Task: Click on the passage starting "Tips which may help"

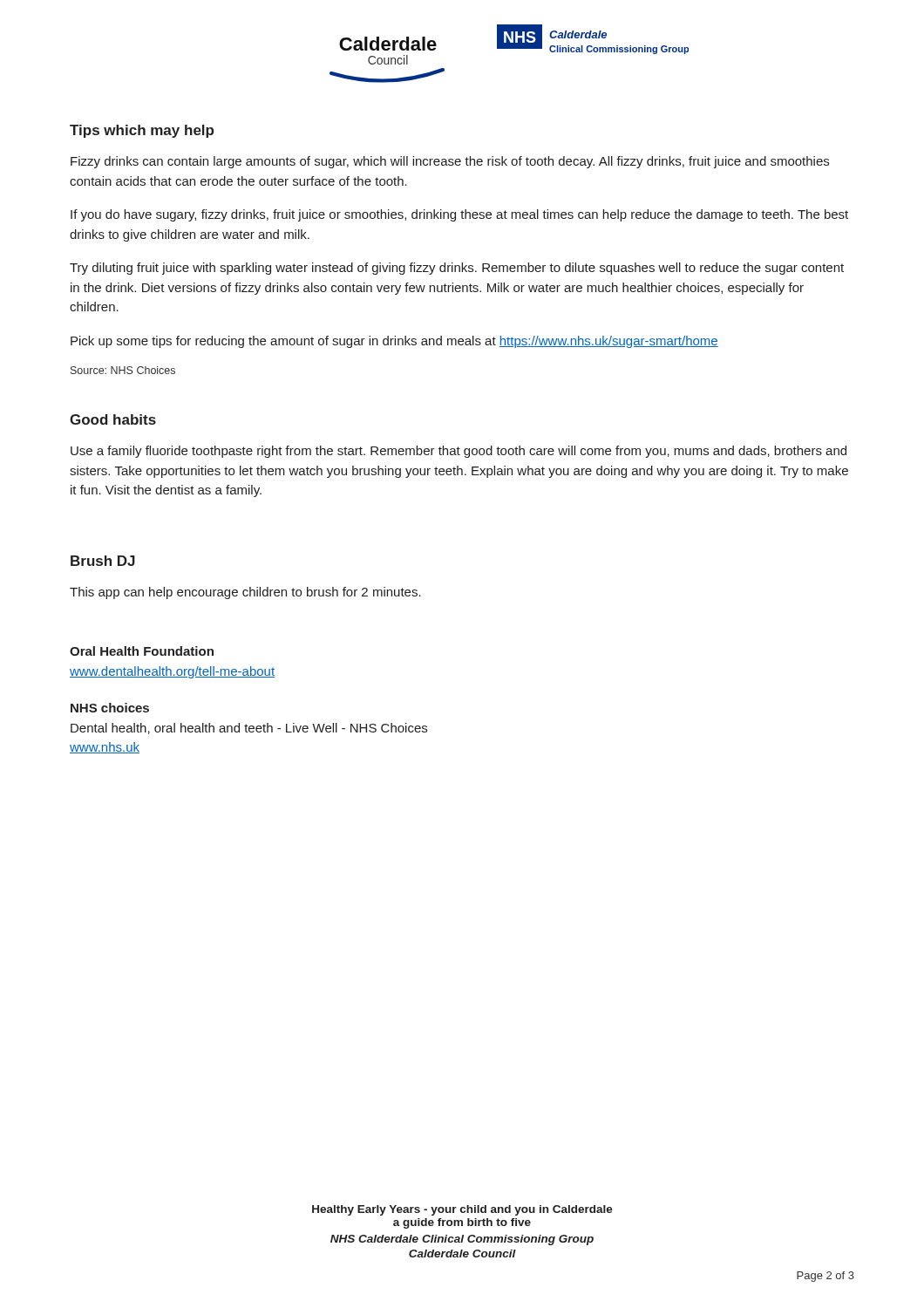Action: [142, 130]
